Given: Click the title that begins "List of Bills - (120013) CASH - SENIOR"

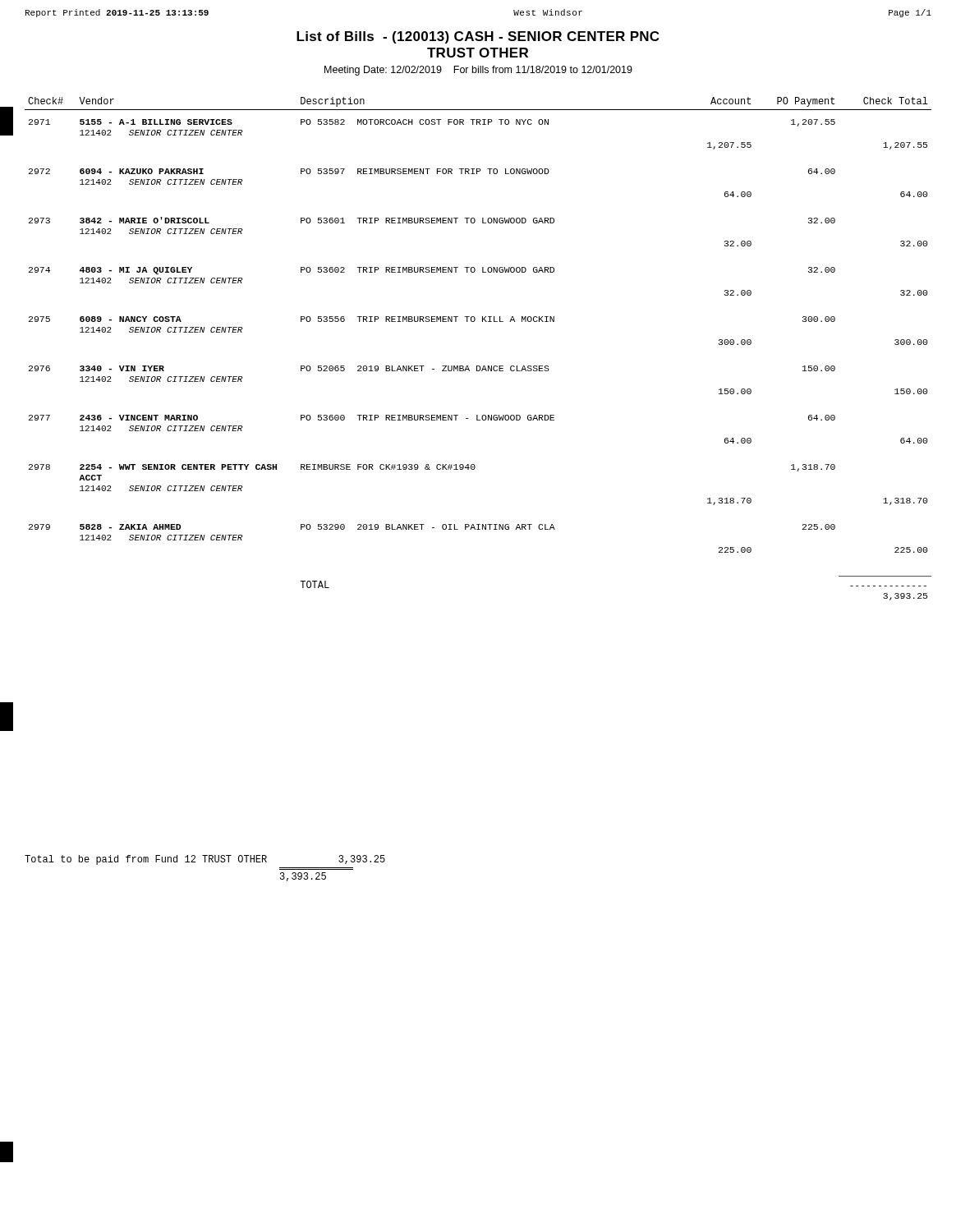Looking at the screenshot, I should 478,52.
